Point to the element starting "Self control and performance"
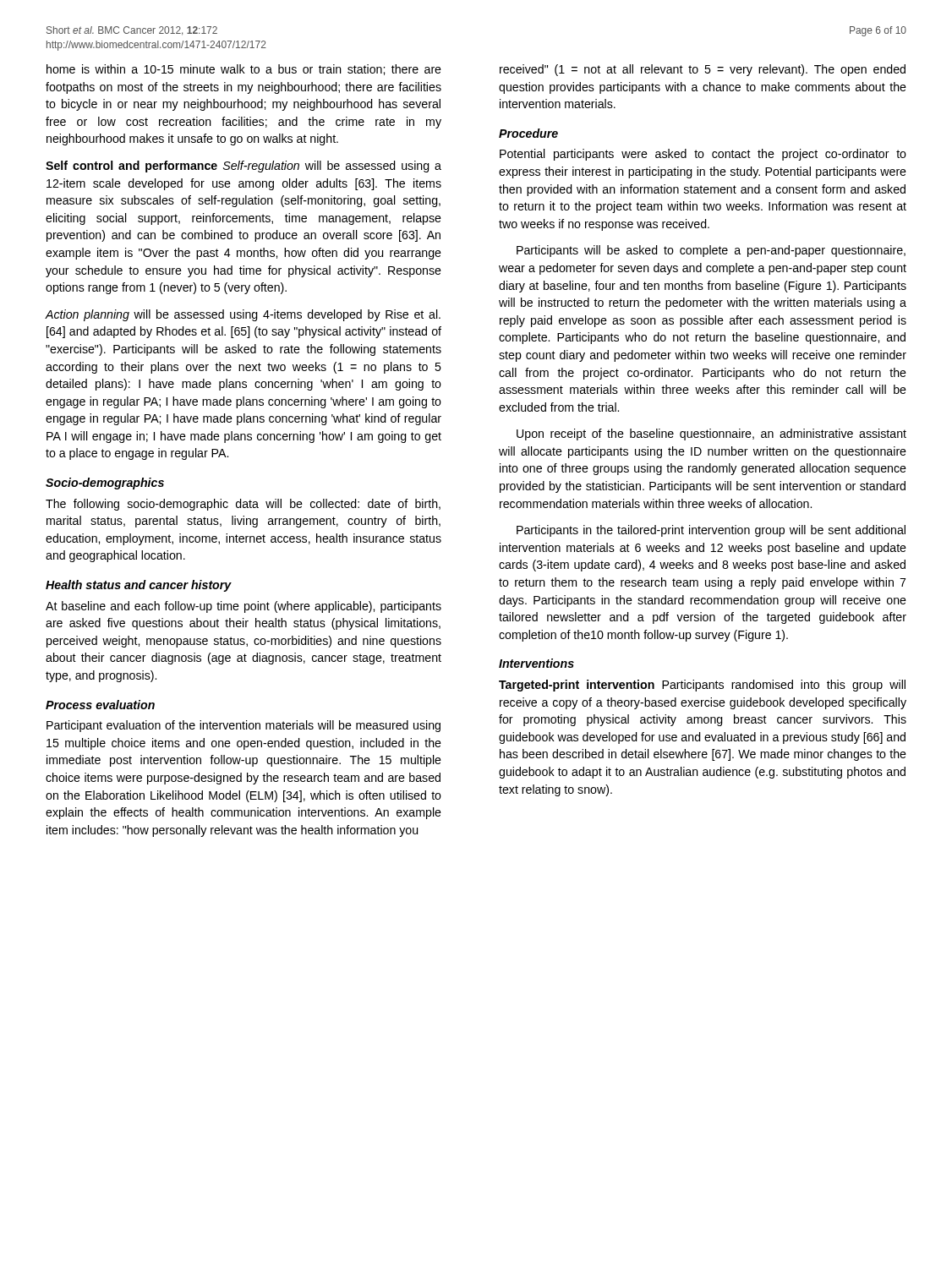952x1268 pixels. 244,227
